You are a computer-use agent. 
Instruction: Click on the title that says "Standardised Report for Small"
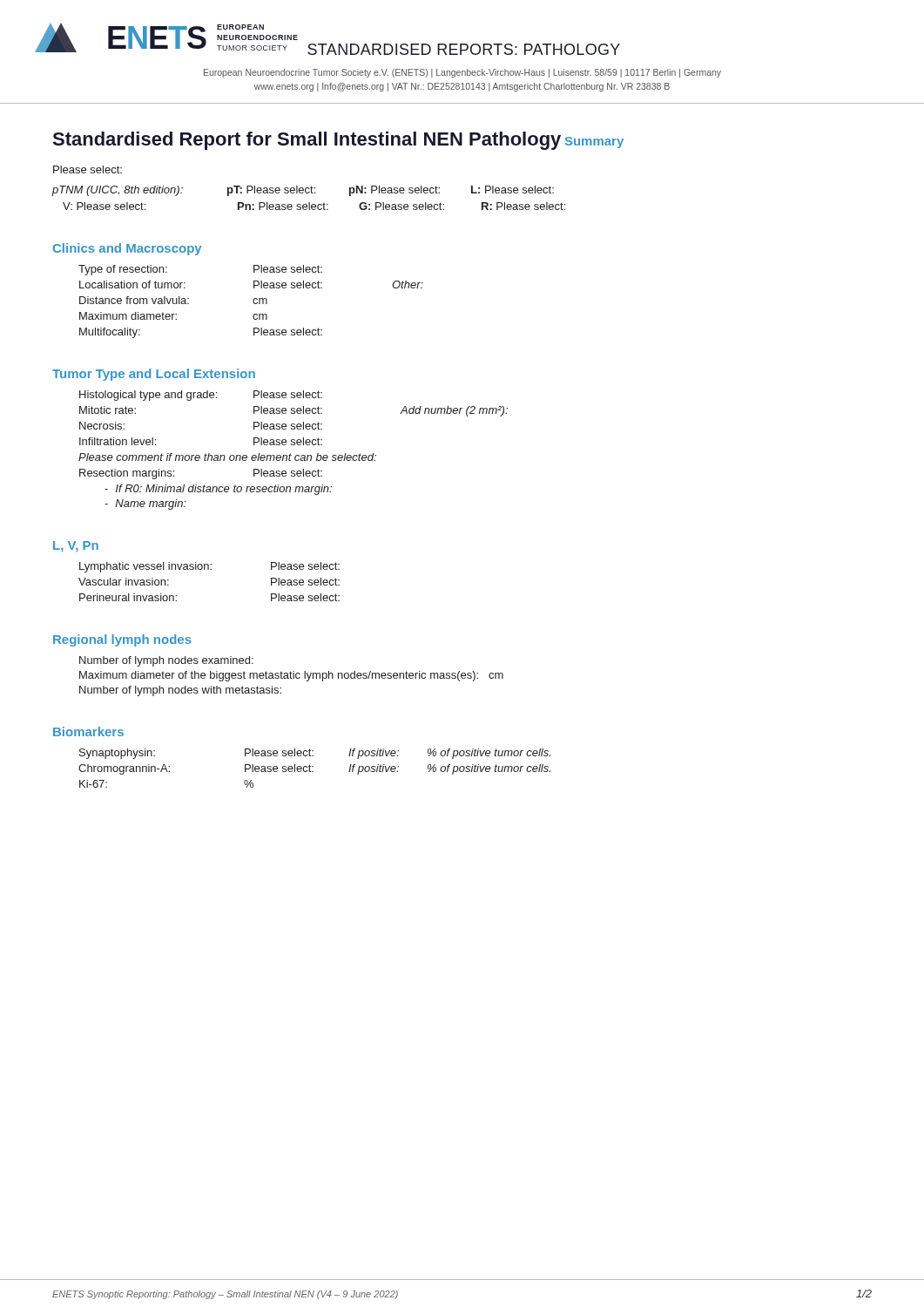tap(307, 139)
